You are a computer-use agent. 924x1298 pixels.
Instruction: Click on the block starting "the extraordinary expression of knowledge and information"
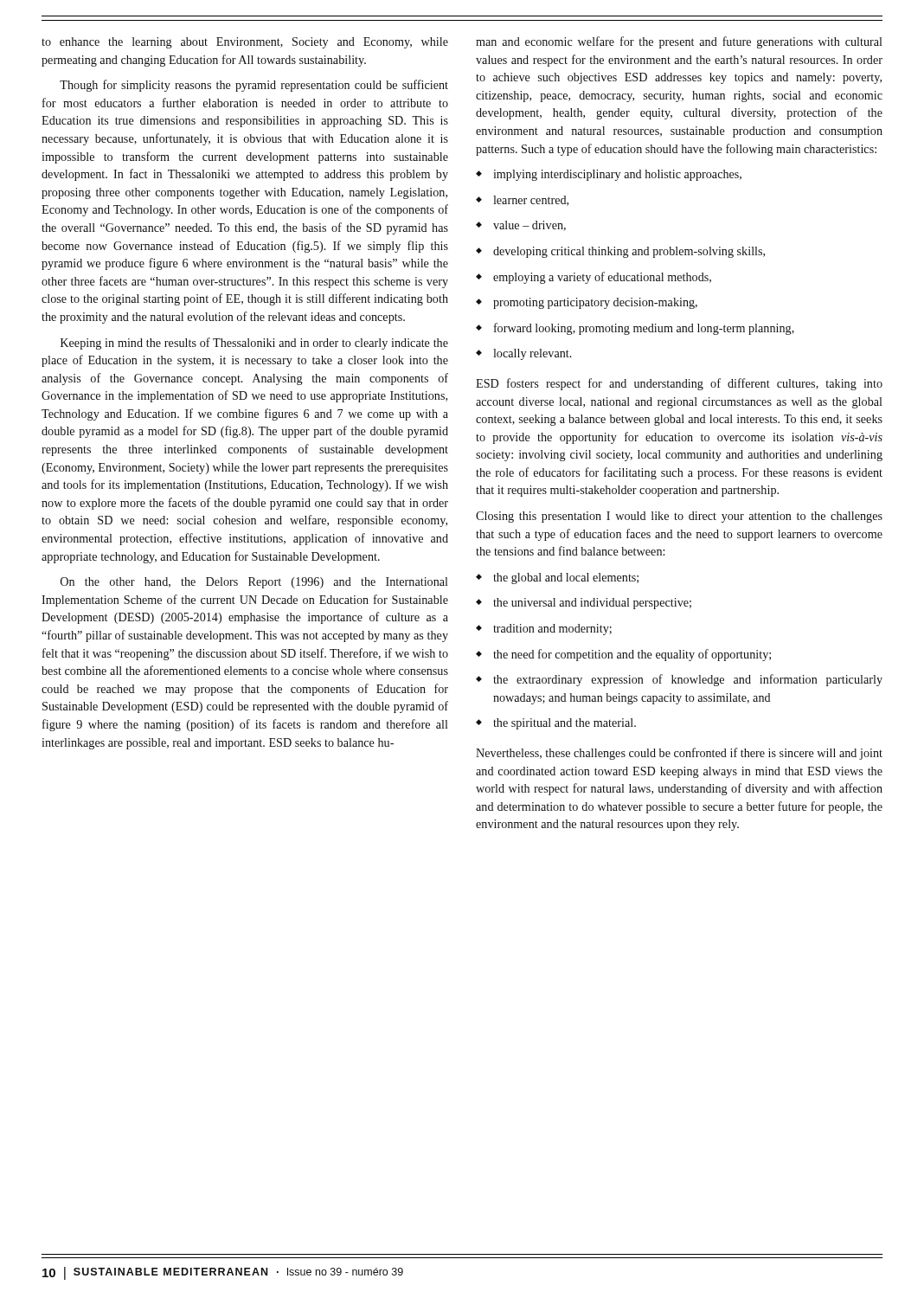679,689
